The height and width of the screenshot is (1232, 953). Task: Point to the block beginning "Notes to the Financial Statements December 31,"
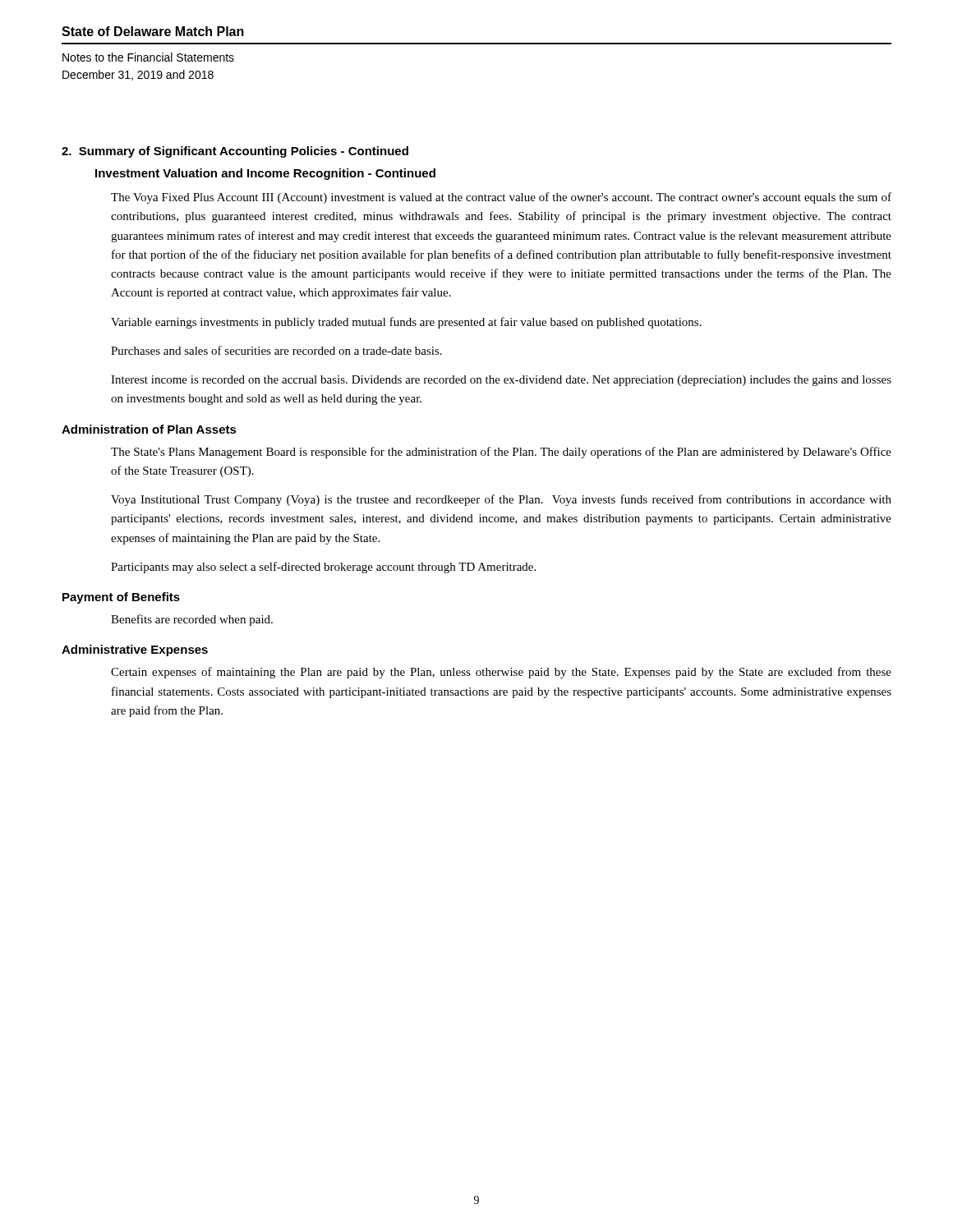(148, 66)
